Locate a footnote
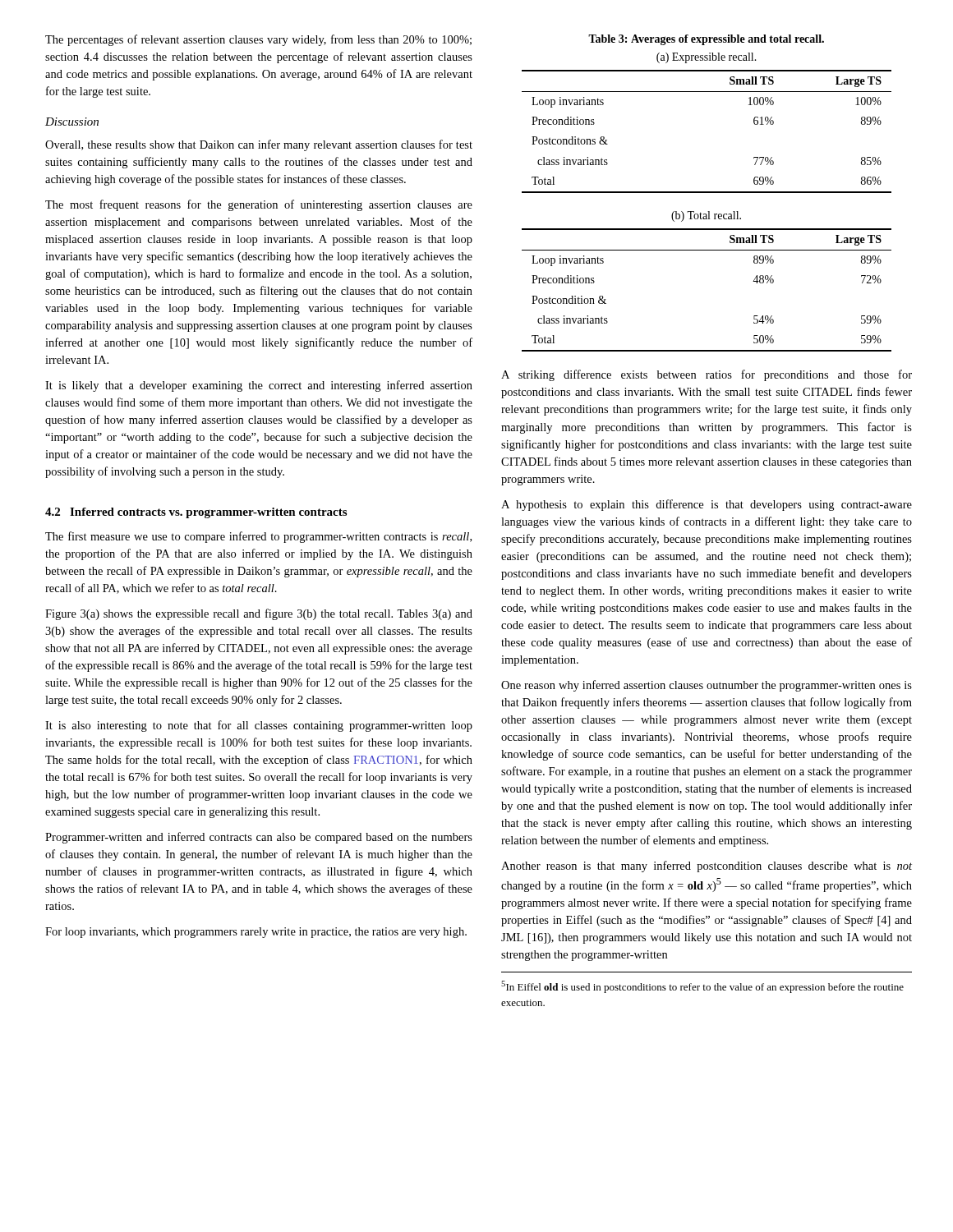Image resolution: width=953 pixels, height=1232 pixels. tap(702, 993)
